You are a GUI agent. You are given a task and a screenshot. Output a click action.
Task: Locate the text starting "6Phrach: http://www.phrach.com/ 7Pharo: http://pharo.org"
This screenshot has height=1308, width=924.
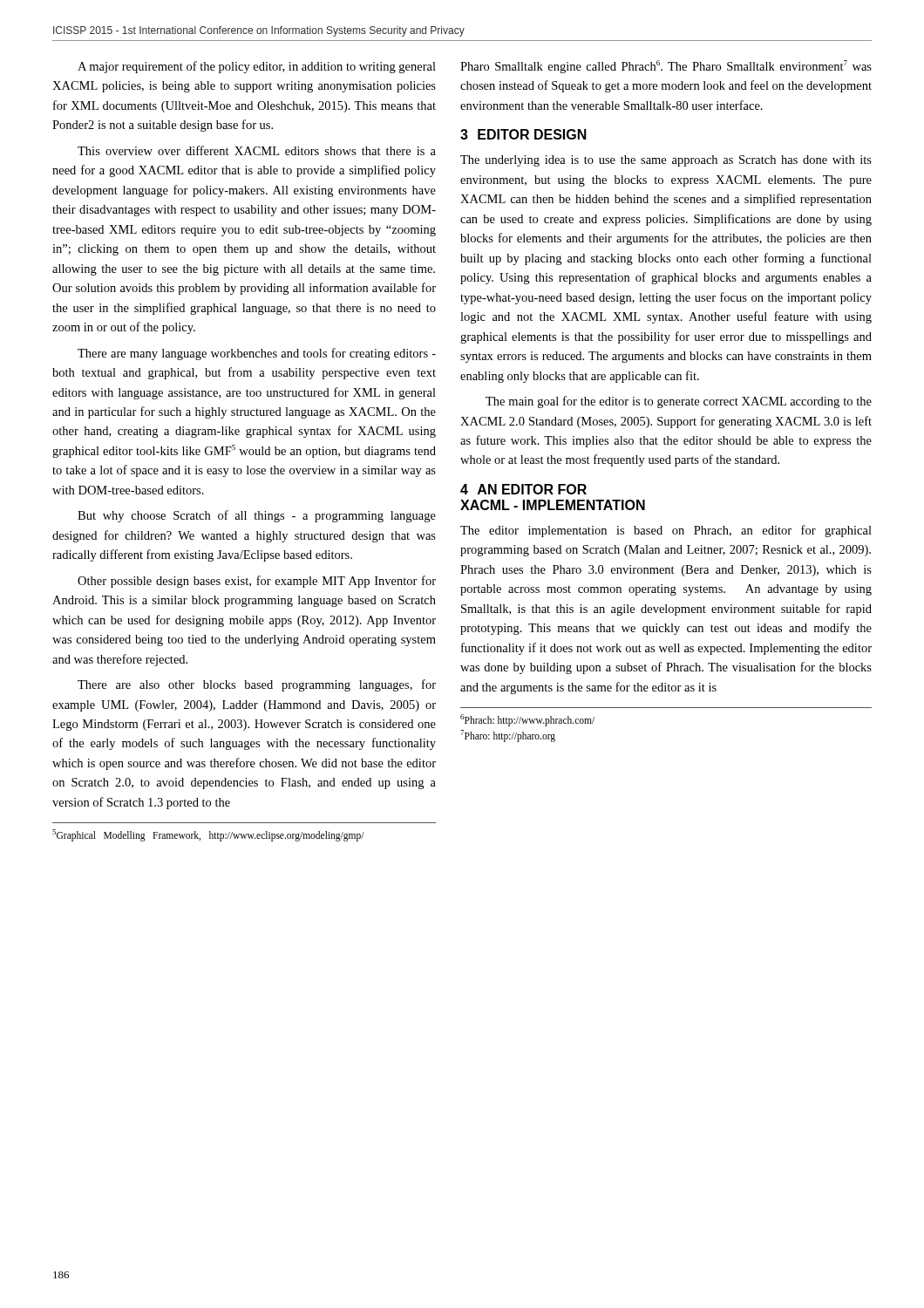pos(527,720)
